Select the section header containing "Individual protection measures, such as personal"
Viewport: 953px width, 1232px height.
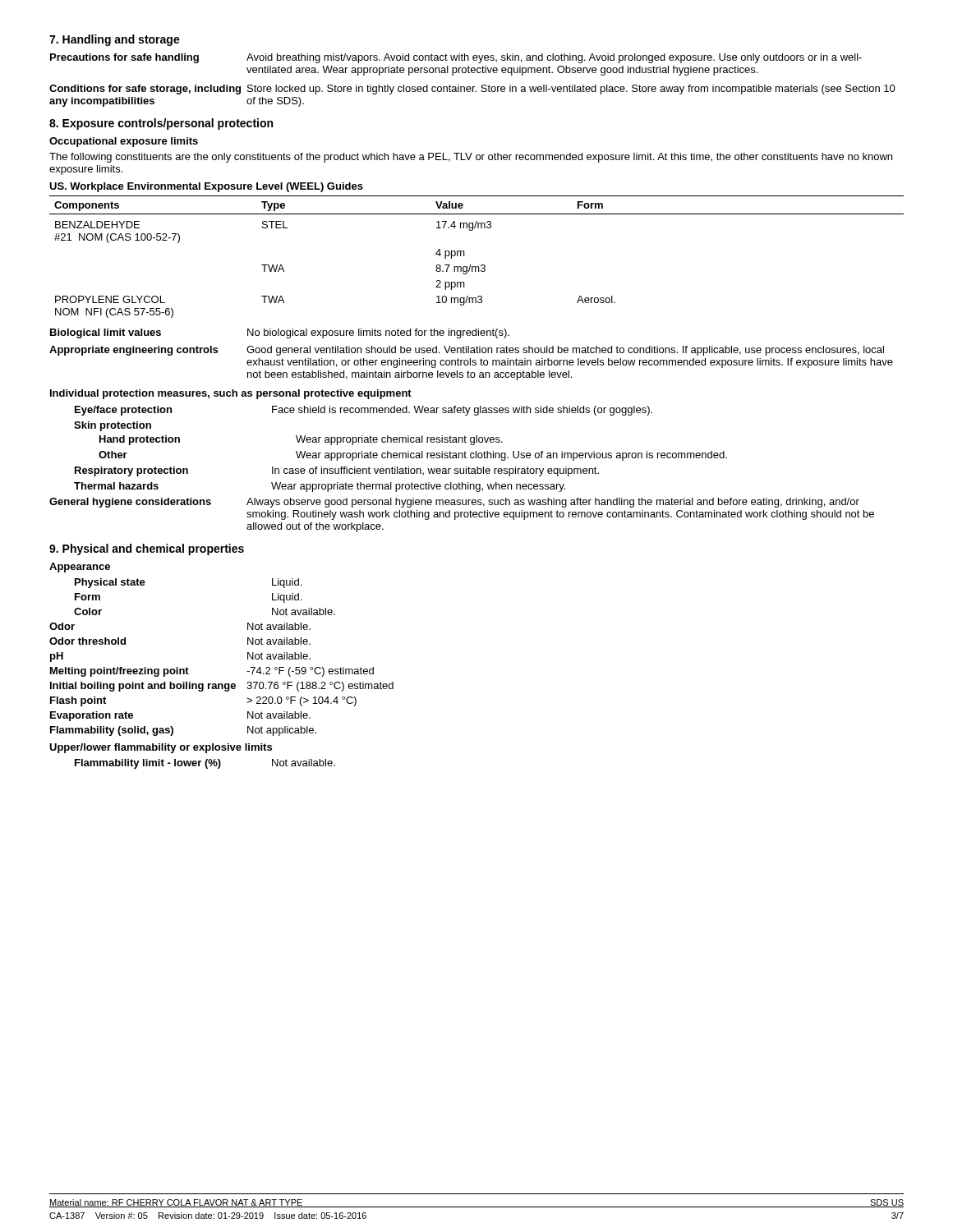(x=230, y=393)
